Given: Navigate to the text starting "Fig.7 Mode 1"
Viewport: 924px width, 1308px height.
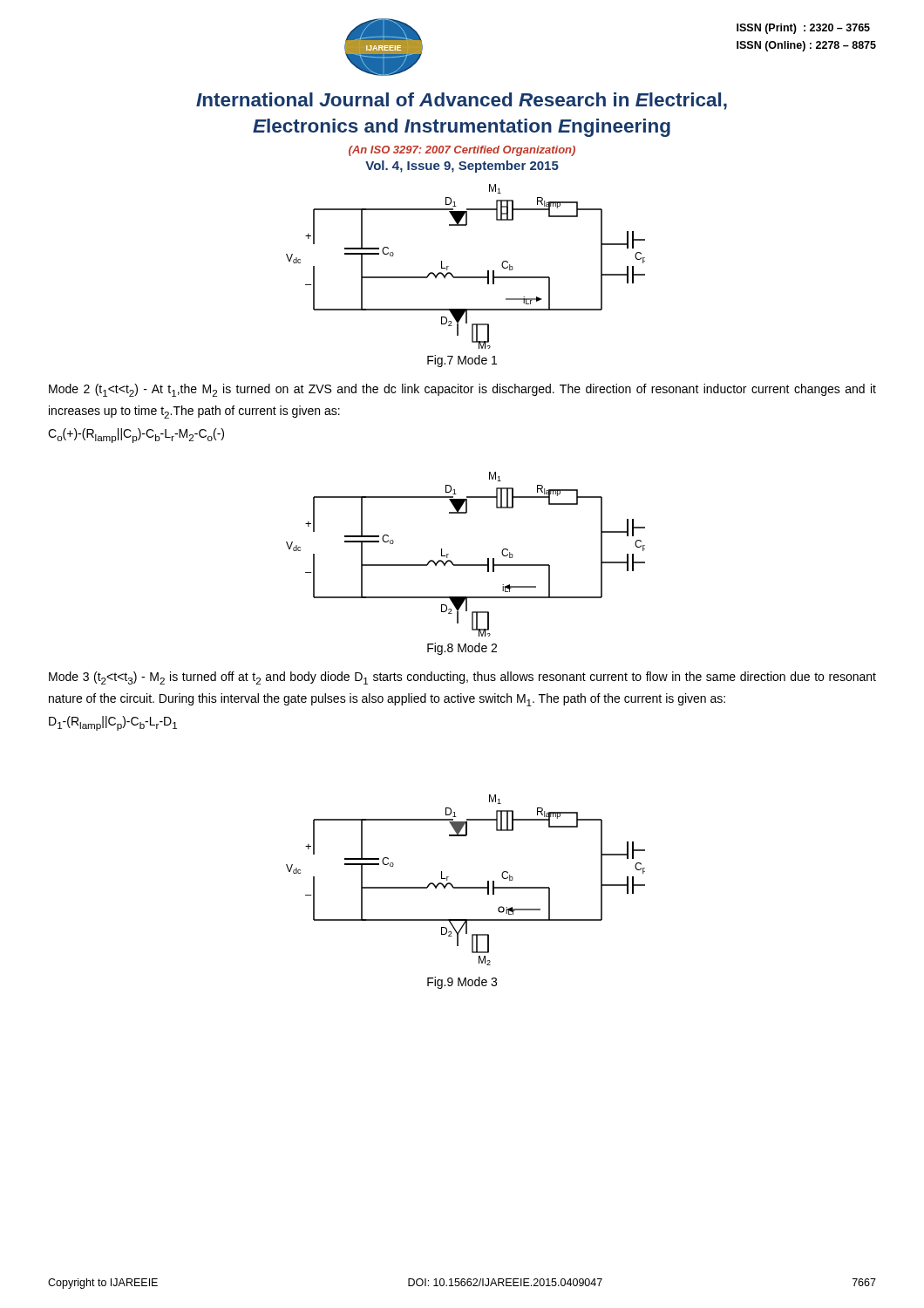Looking at the screenshot, I should (462, 360).
